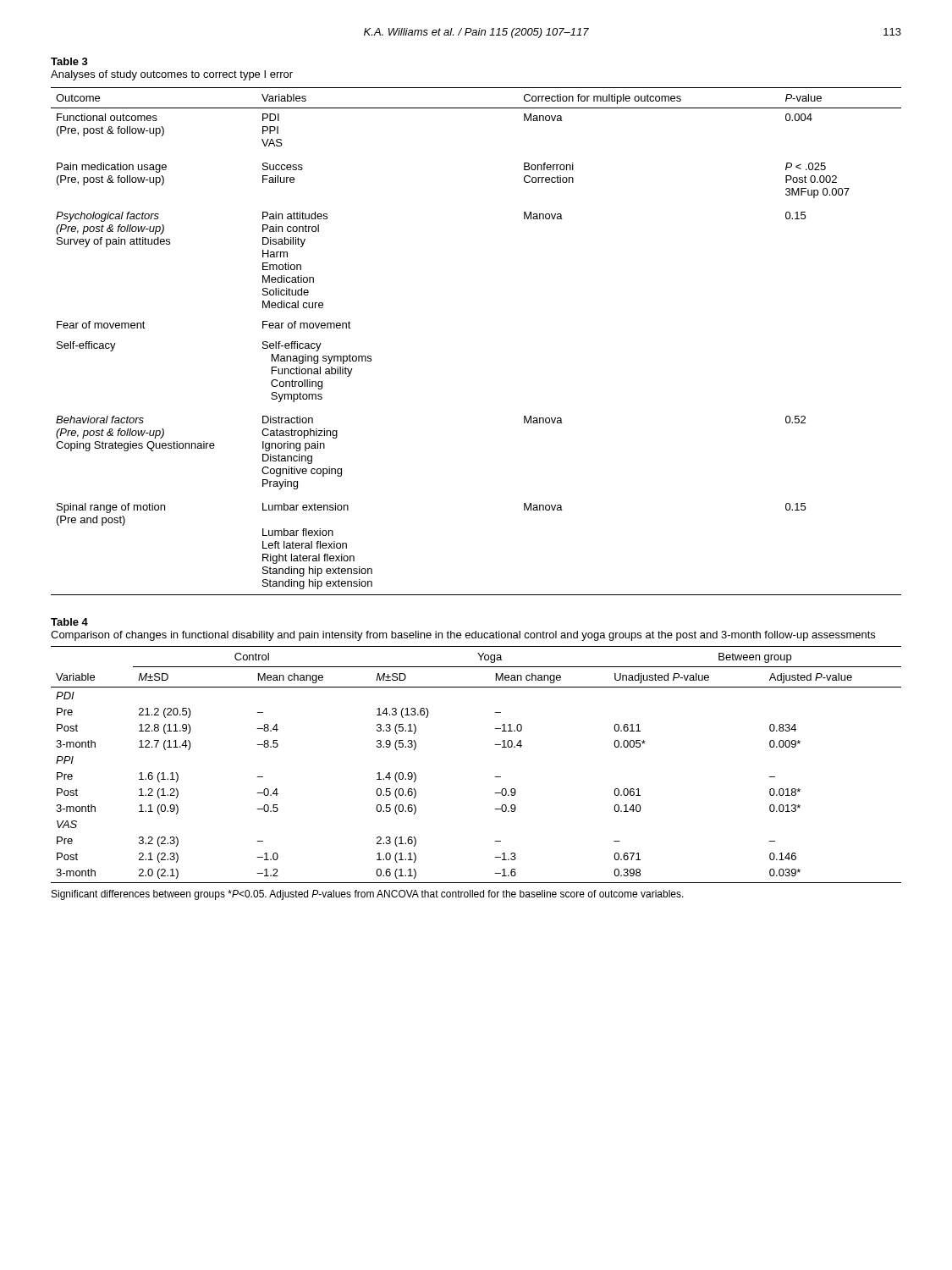The image size is (952, 1270).
Task: Click on the passage starting "Table 4 Comparison of changes in"
Action: pyautogui.click(x=476, y=628)
